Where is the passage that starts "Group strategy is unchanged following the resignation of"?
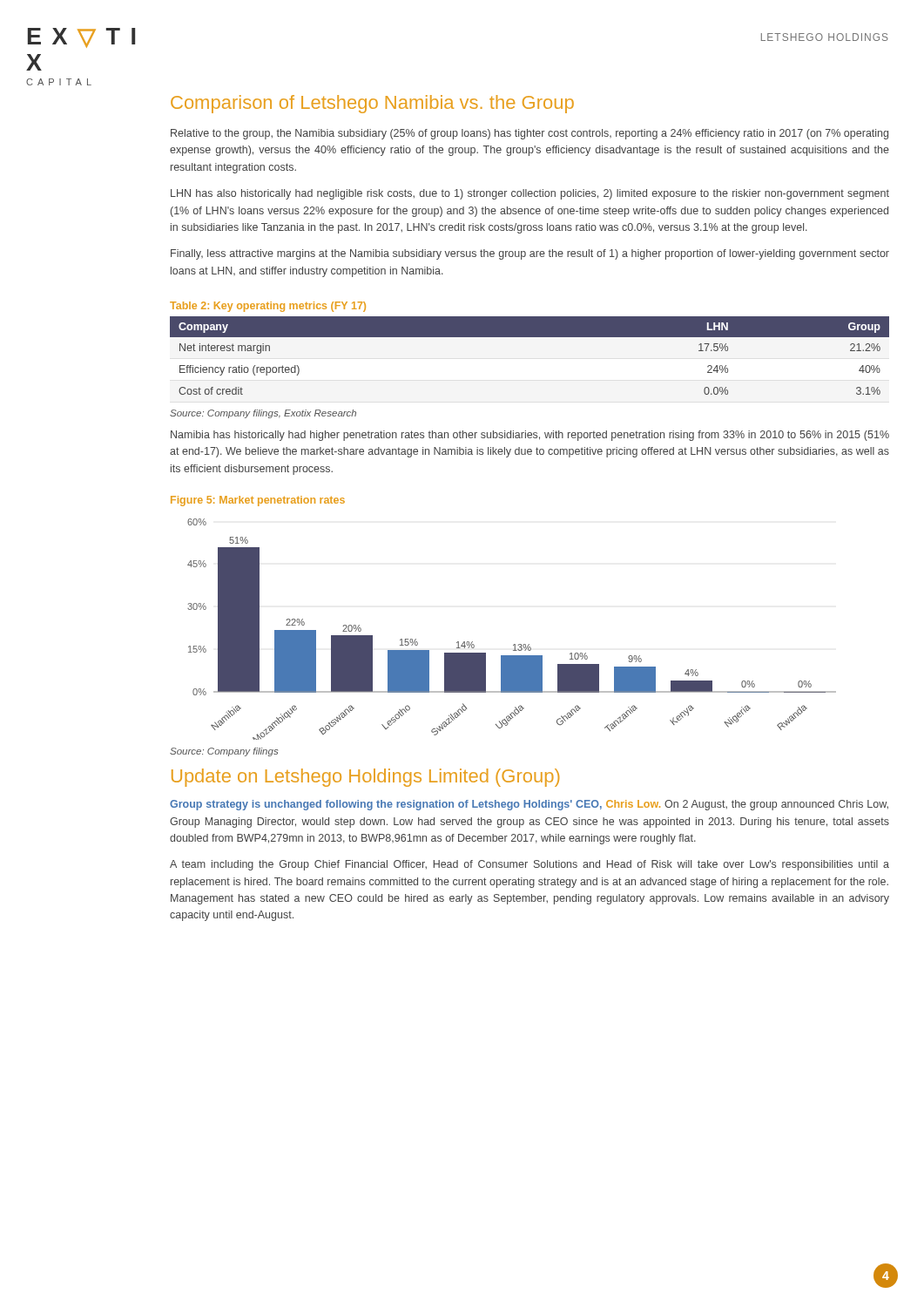The height and width of the screenshot is (1307, 924). click(529, 821)
